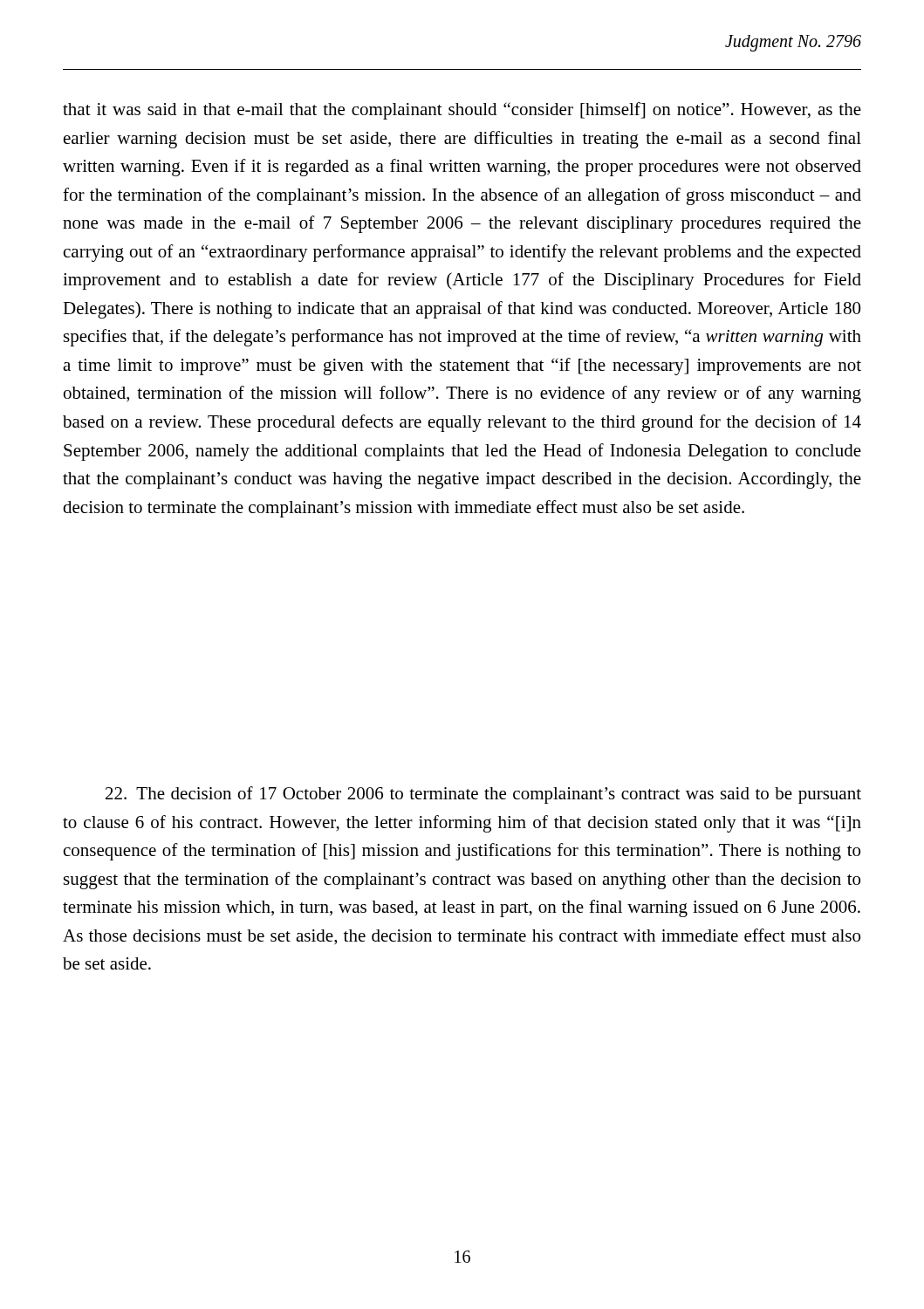Locate the text block with the text "The decision of 17 October 2006"
Image resolution: width=924 pixels, height=1309 pixels.
[x=462, y=879]
